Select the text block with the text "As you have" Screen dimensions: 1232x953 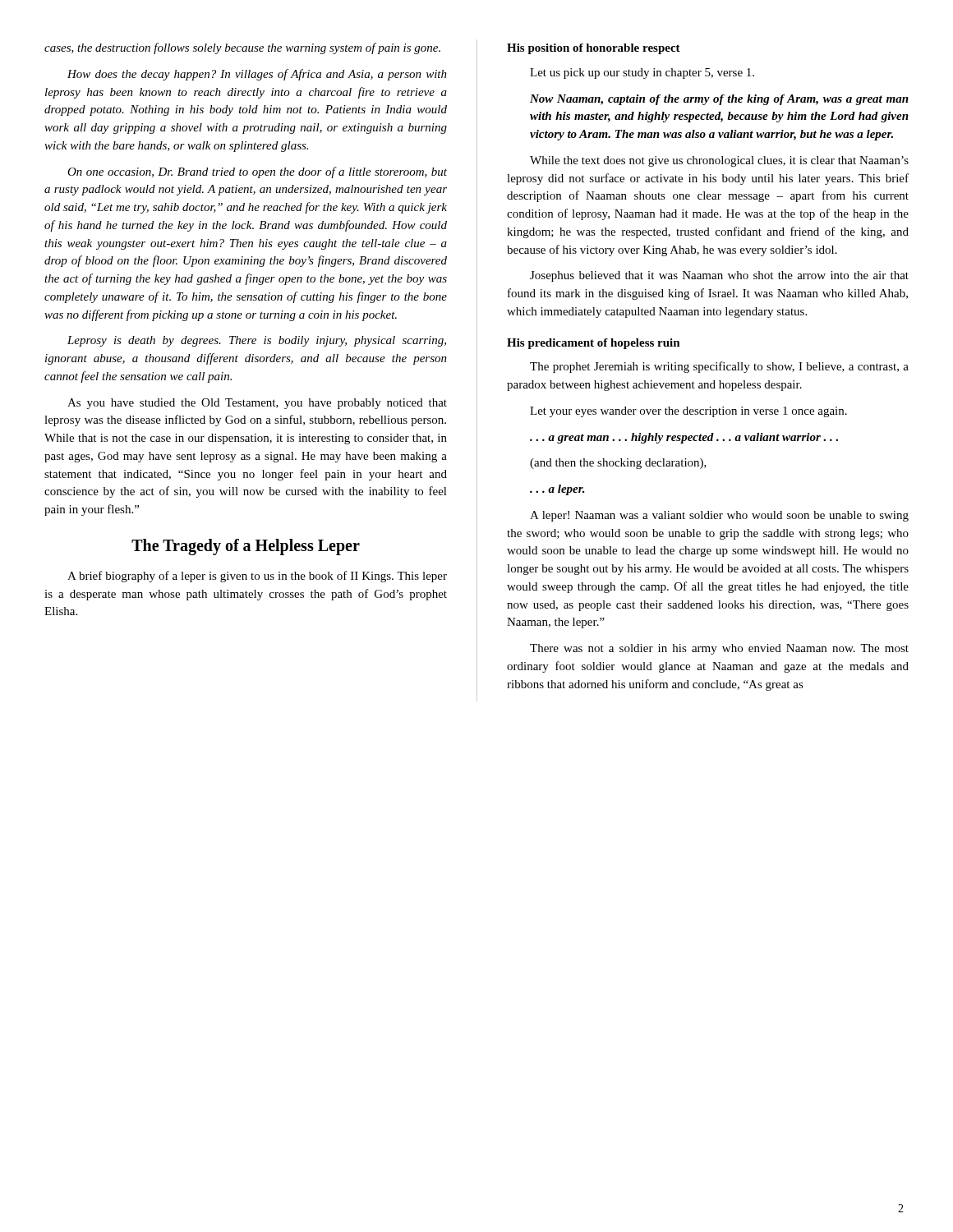coord(246,456)
